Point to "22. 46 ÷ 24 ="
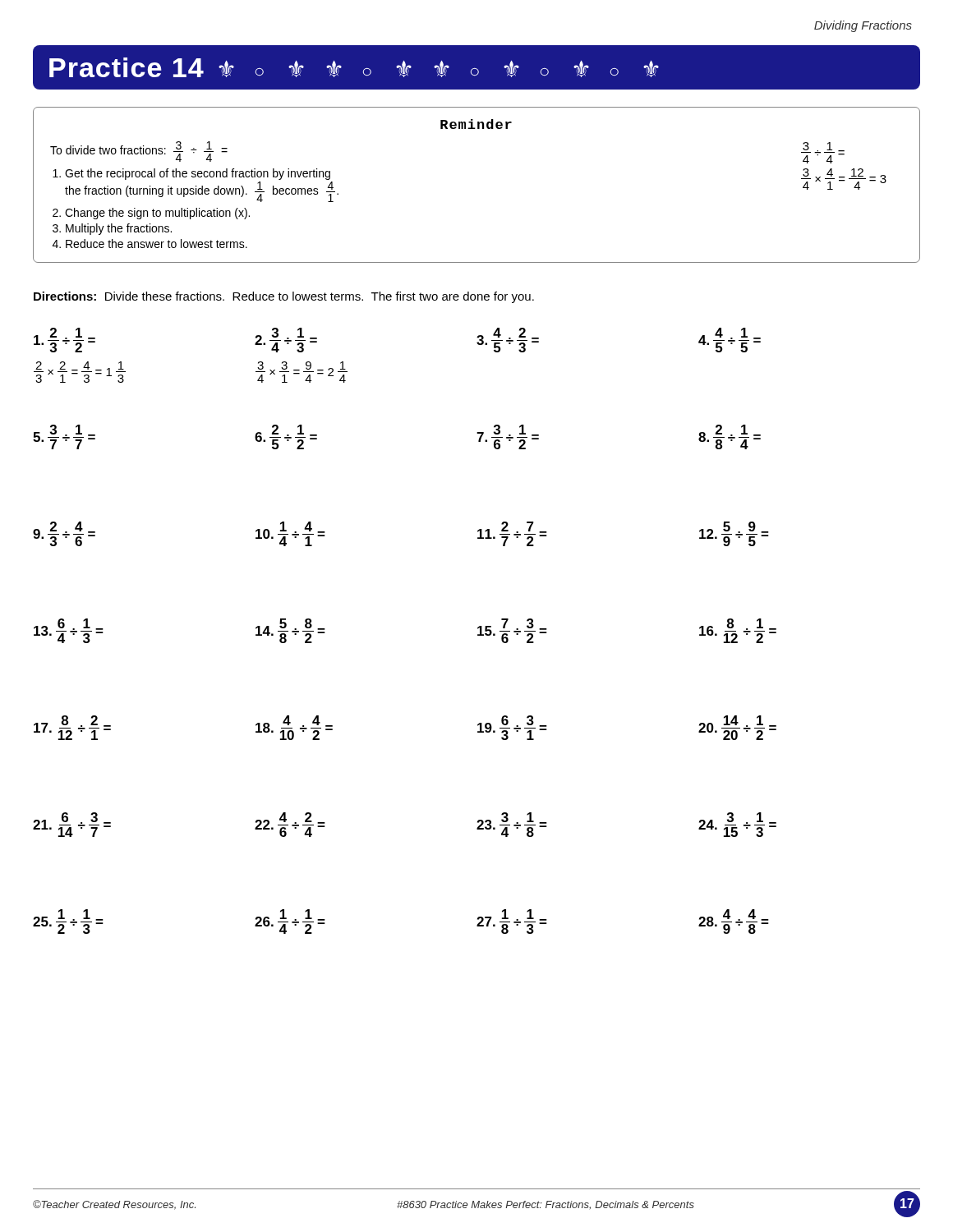 [290, 825]
